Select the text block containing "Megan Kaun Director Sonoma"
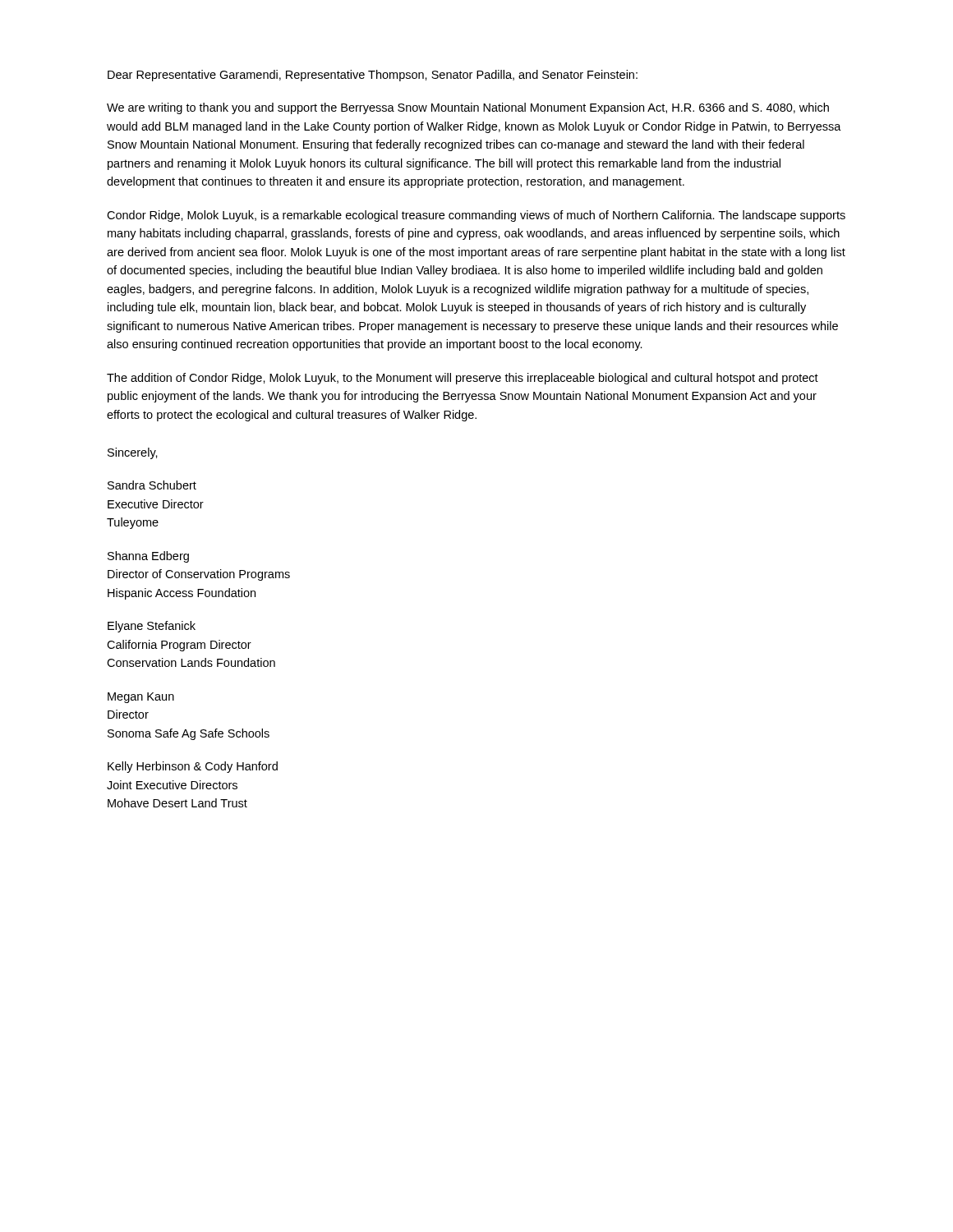Image resolution: width=953 pixels, height=1232 pixels. click(x=141, y=698)
